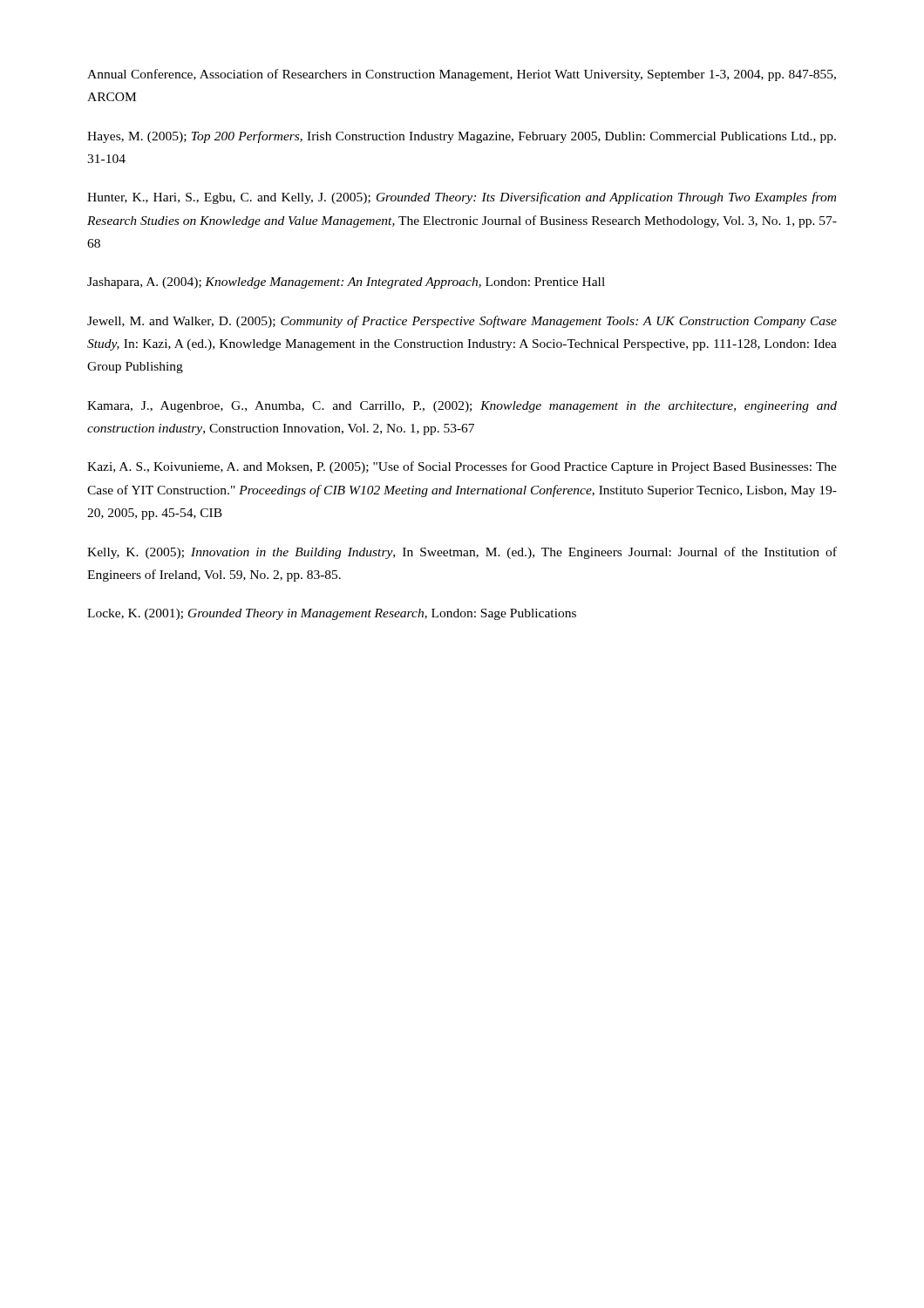The width and height of the screenshot is (924, 1308).
Task: Click on the block starting "Kelly, K. (2005); Innovation in"
Action: 462,563
